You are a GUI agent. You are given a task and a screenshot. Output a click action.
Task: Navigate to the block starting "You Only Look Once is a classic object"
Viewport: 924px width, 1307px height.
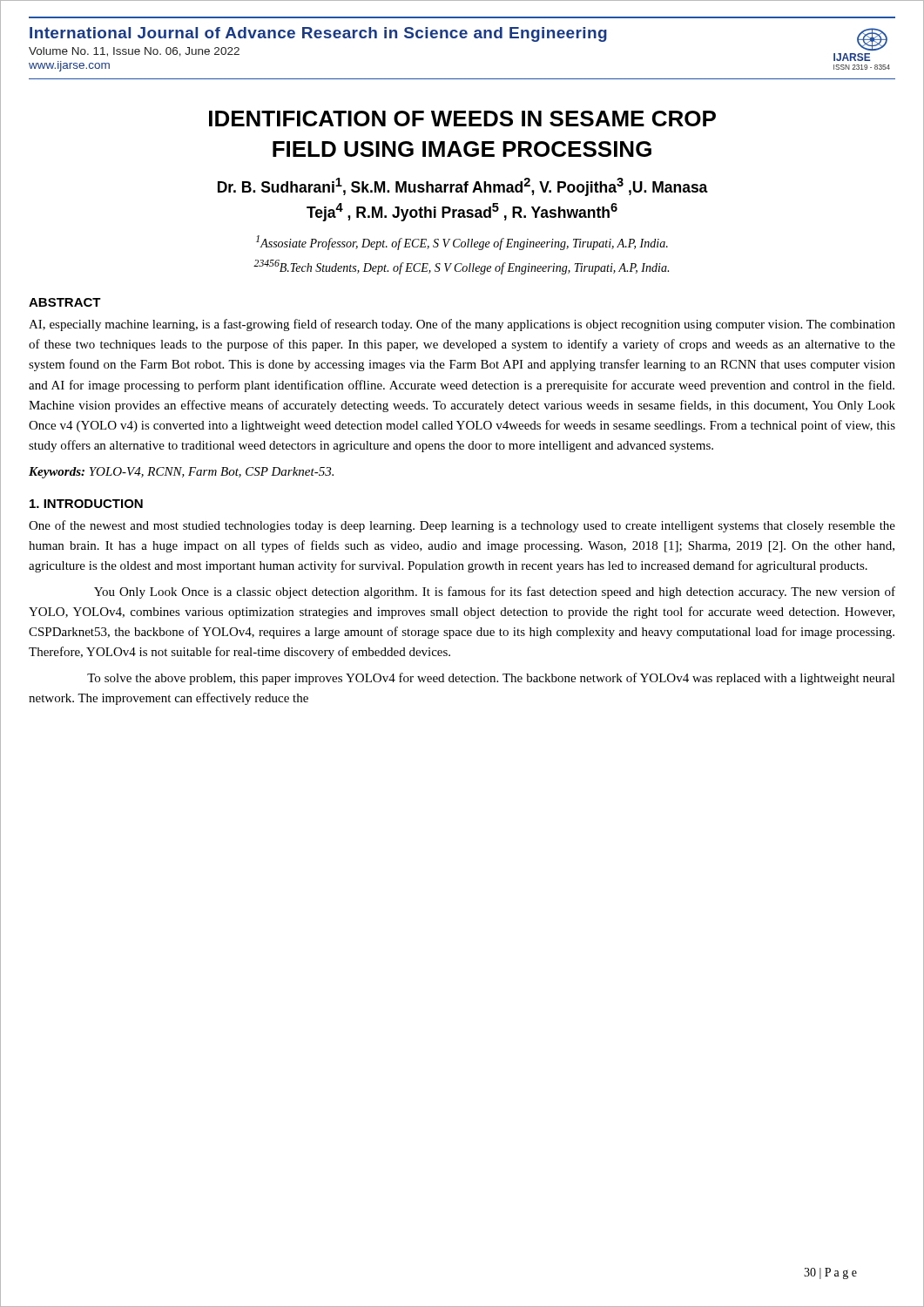pos(462,622)
